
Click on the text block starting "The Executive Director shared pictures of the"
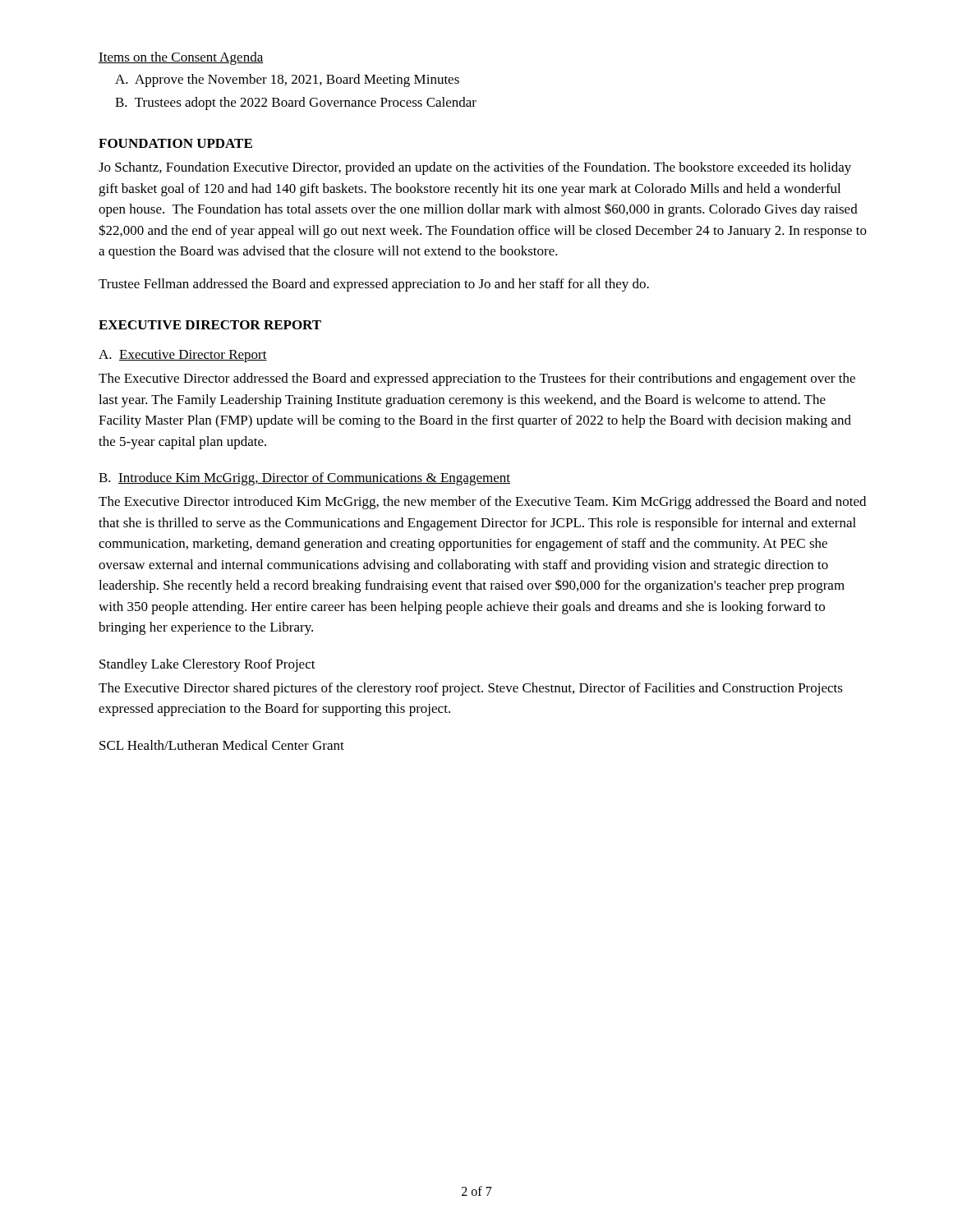point(471,698)
